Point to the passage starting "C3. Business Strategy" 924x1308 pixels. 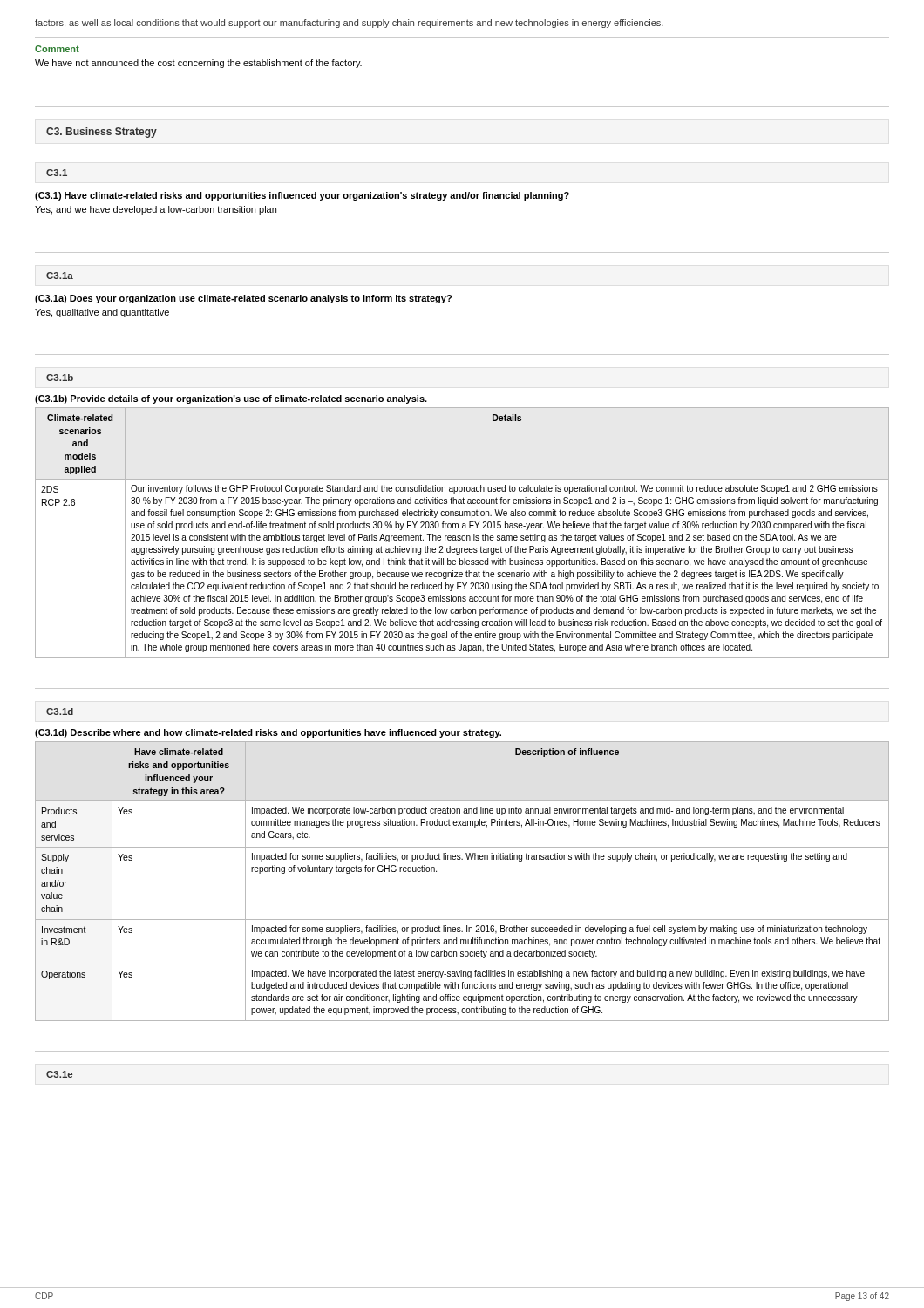101,132
